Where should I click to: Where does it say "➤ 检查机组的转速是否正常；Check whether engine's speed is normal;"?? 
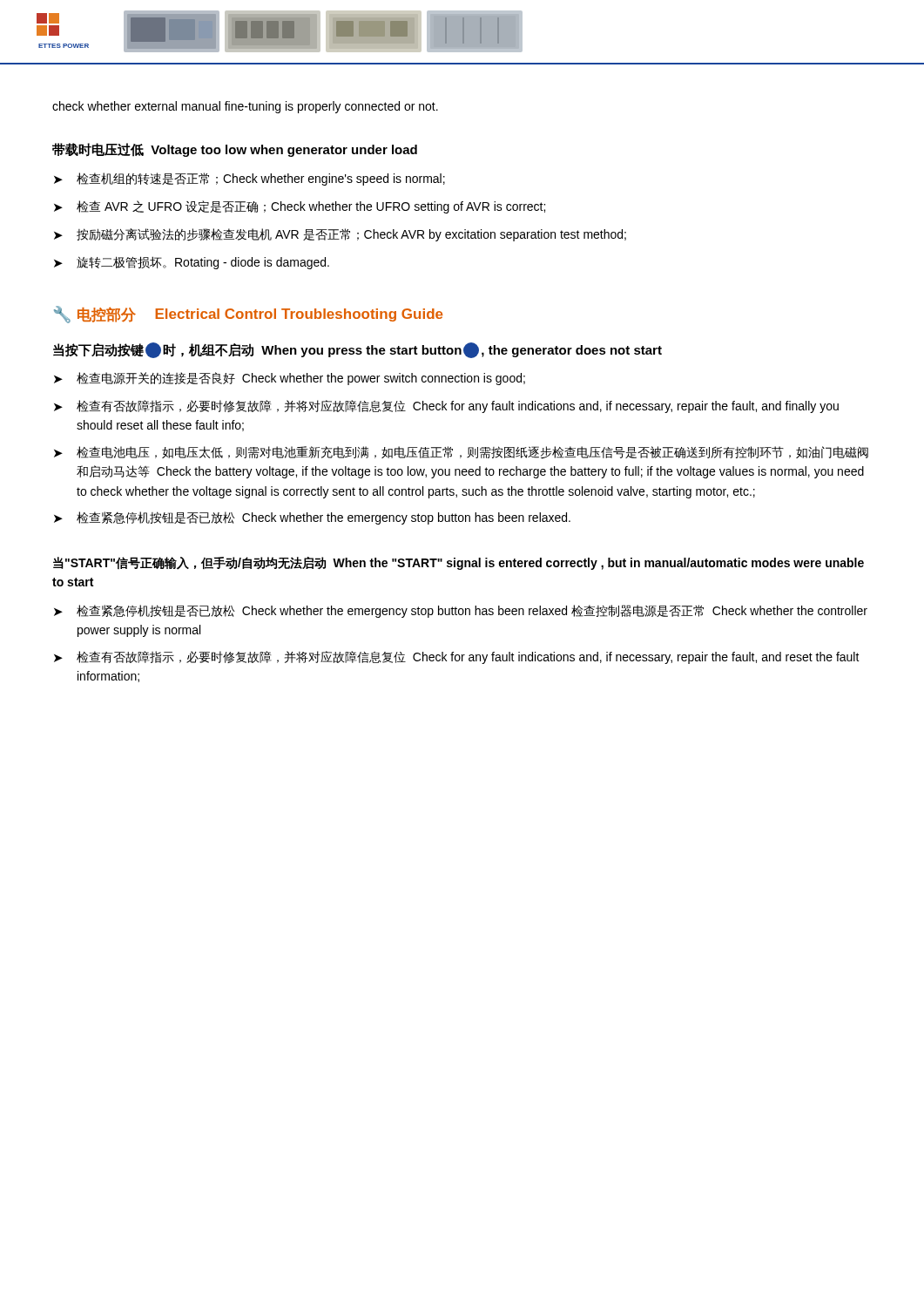(x=250, y=179)
